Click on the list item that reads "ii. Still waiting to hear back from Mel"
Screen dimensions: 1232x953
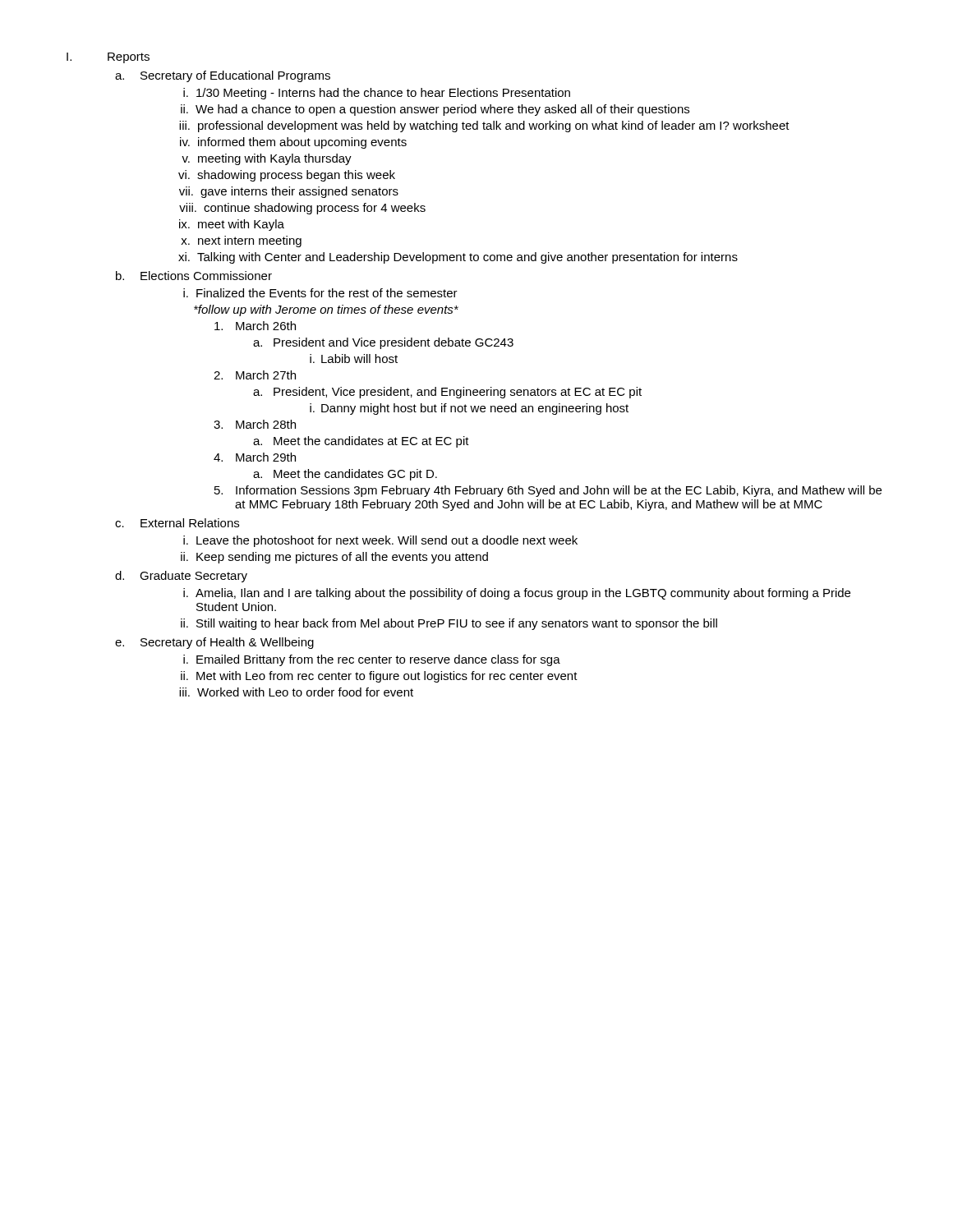(x=441, y=623)
